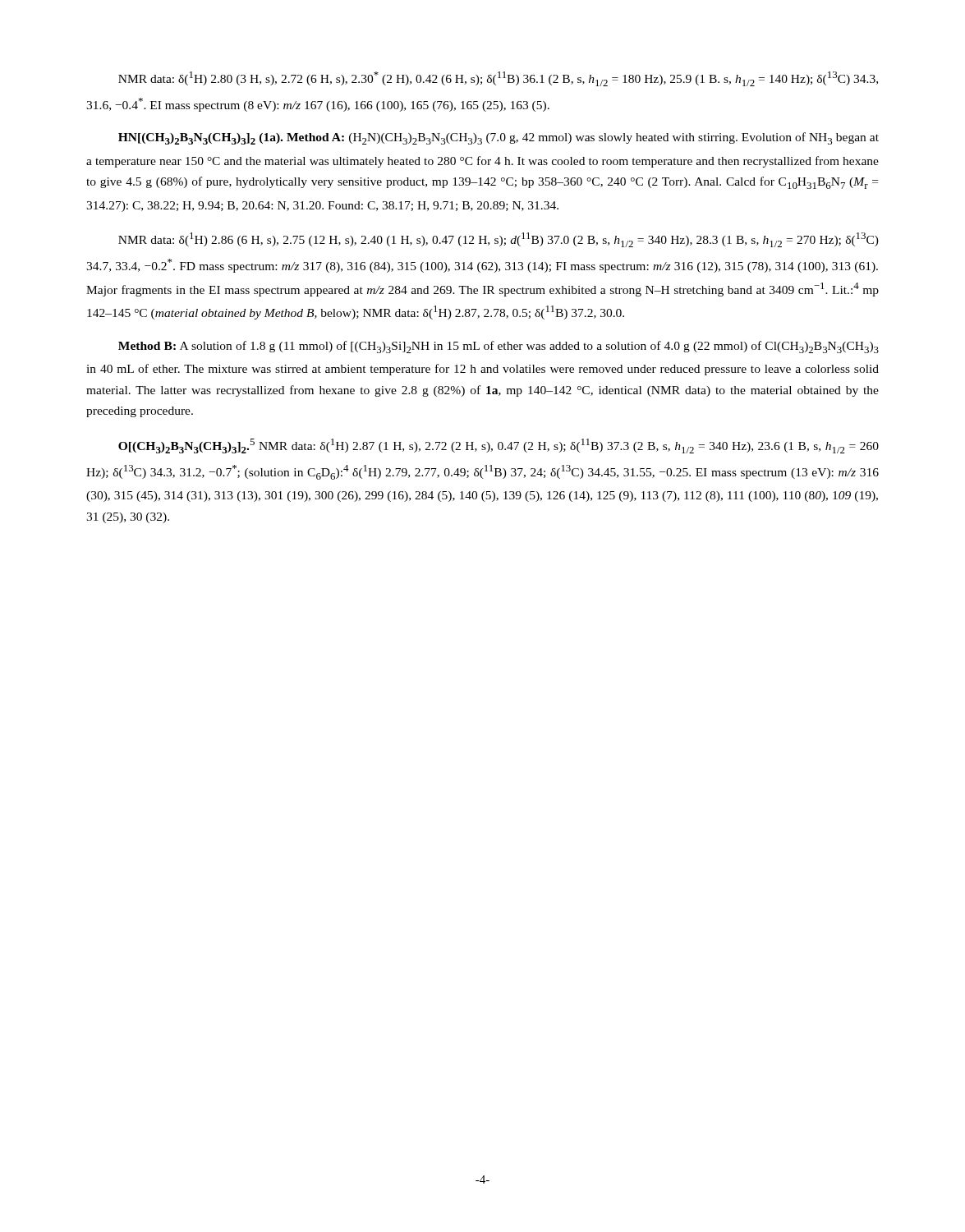Viewport: 965px width, 1232px height.
Task: Click on the element starting "Method B: A solution of 1.8 g"
Action: click(482, 378)
